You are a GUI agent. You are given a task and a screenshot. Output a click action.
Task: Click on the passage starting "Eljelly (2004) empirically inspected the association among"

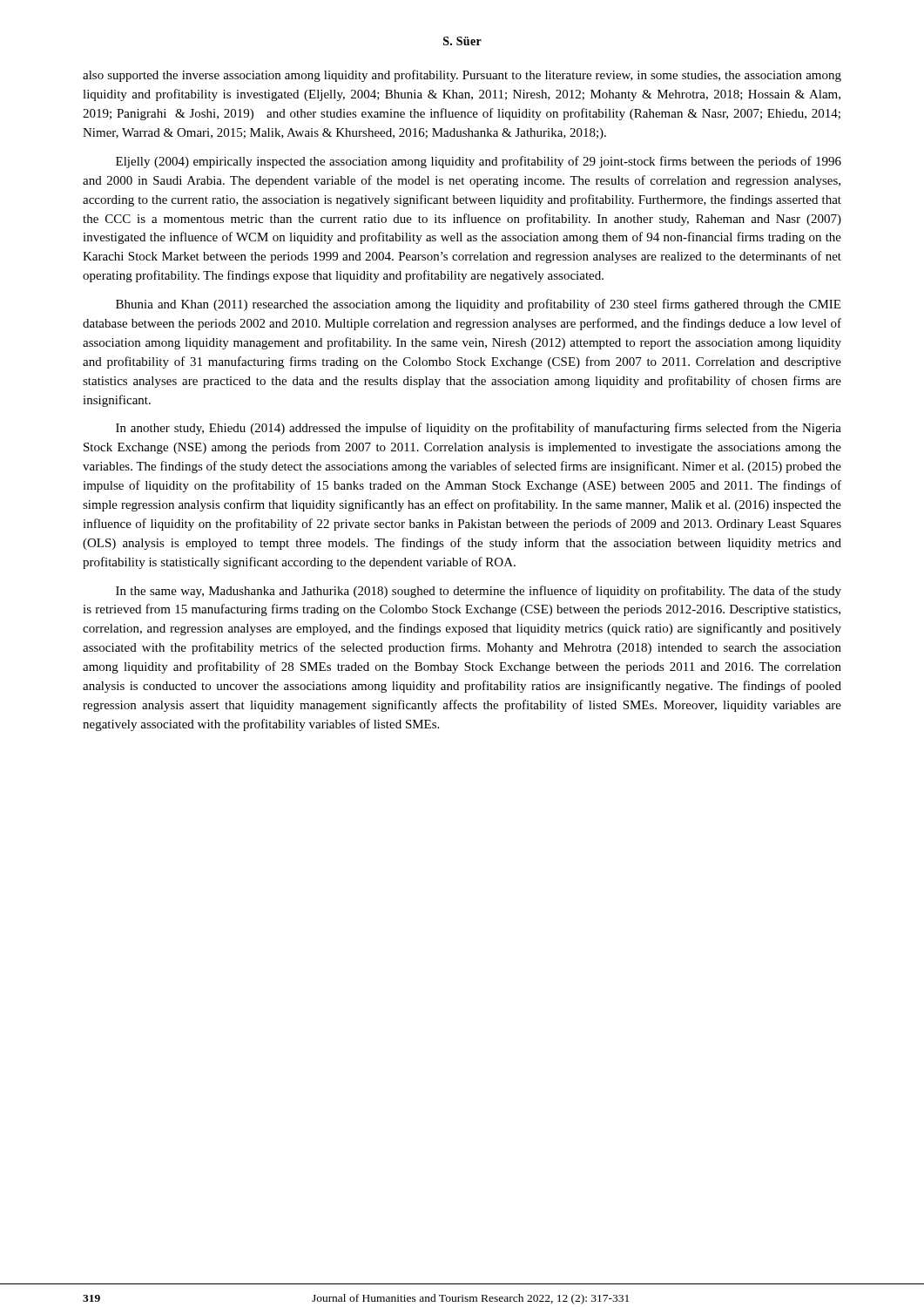462,219
